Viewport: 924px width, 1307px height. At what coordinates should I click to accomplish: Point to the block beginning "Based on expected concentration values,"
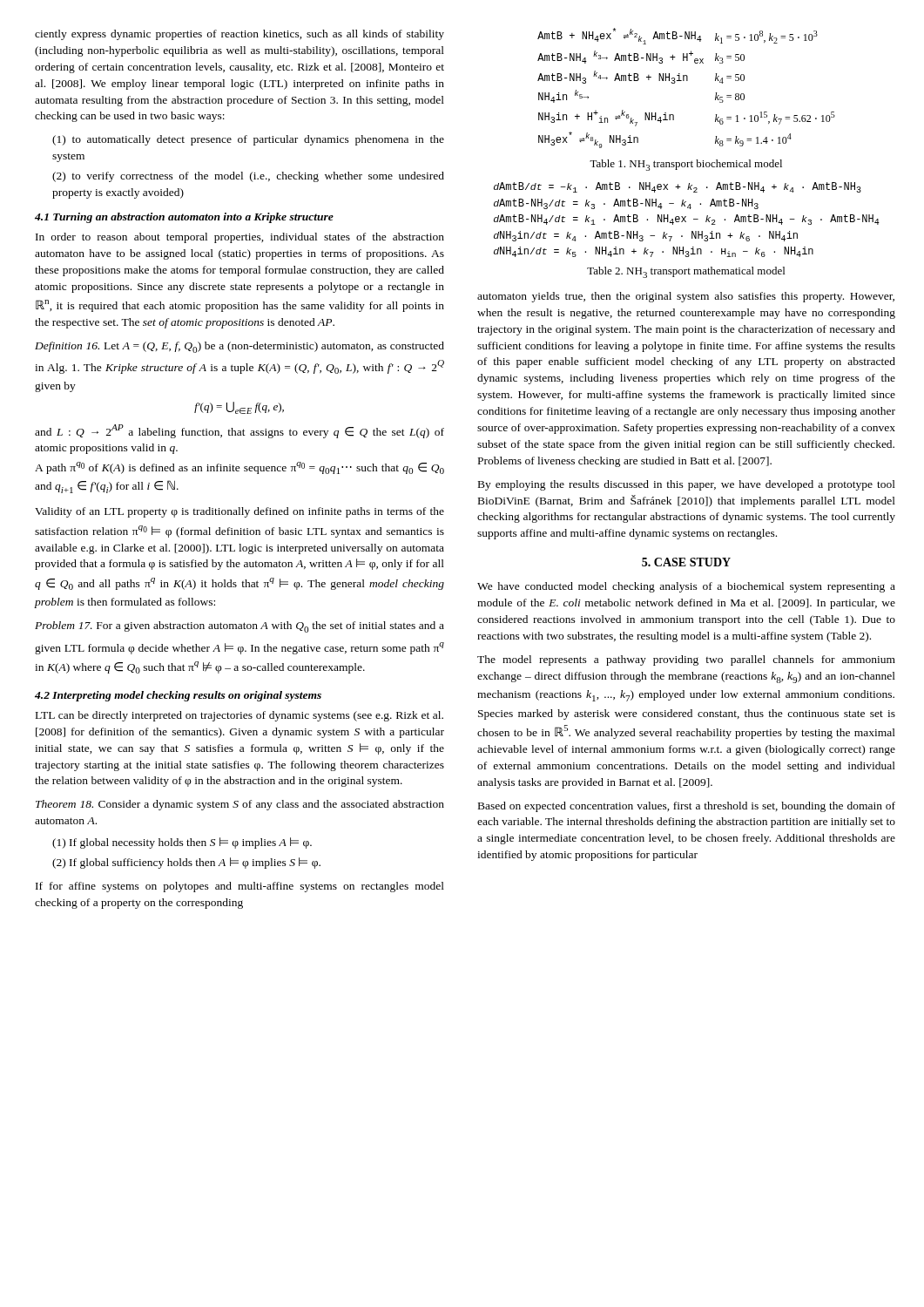[x=686, y=830]
